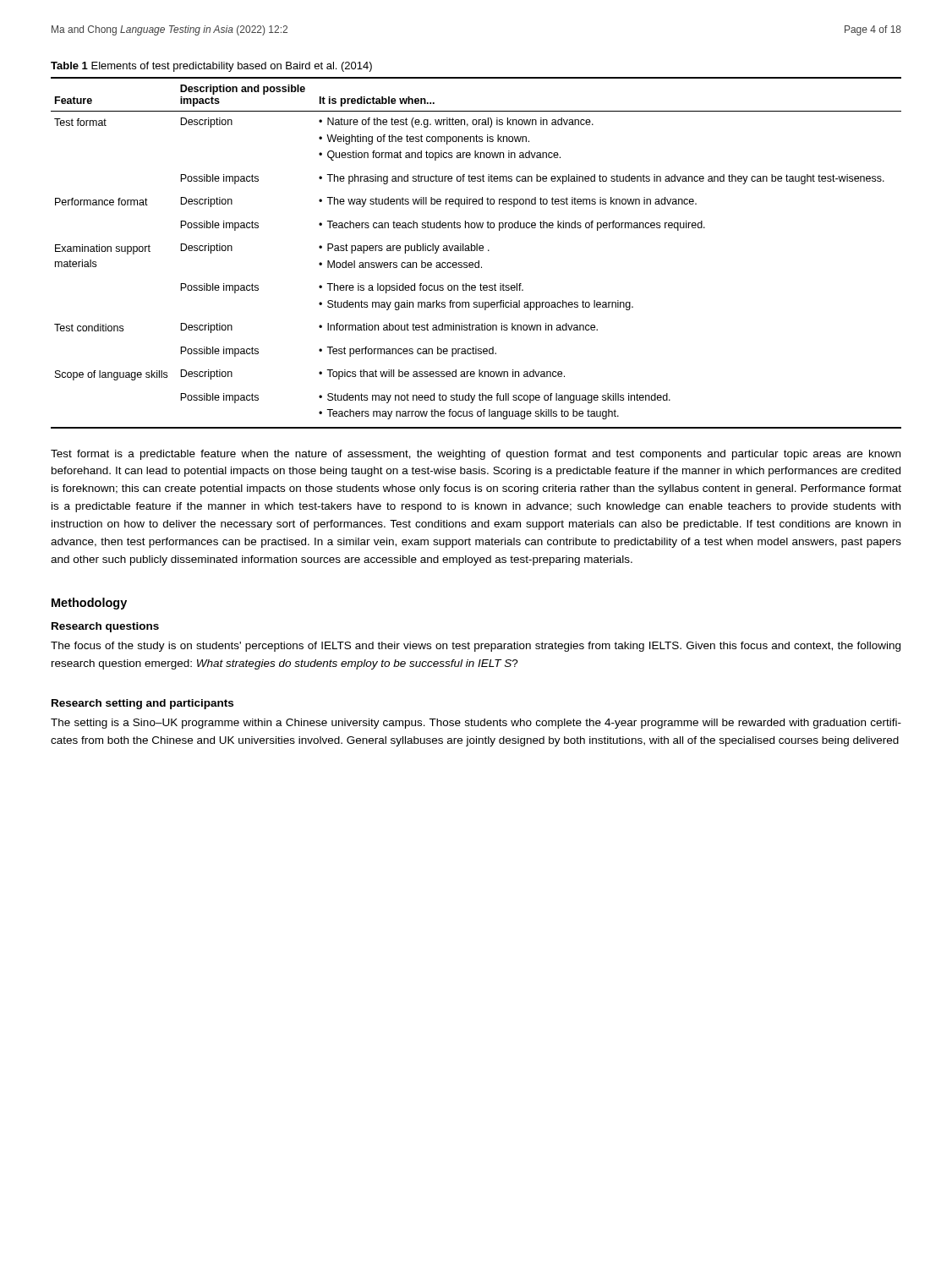The height and width of the screenshot is (1268, 952).
Task: Click the passage that begins "The setting is a Sino–UK programme within a"
Action: click(x=476, y=731)
